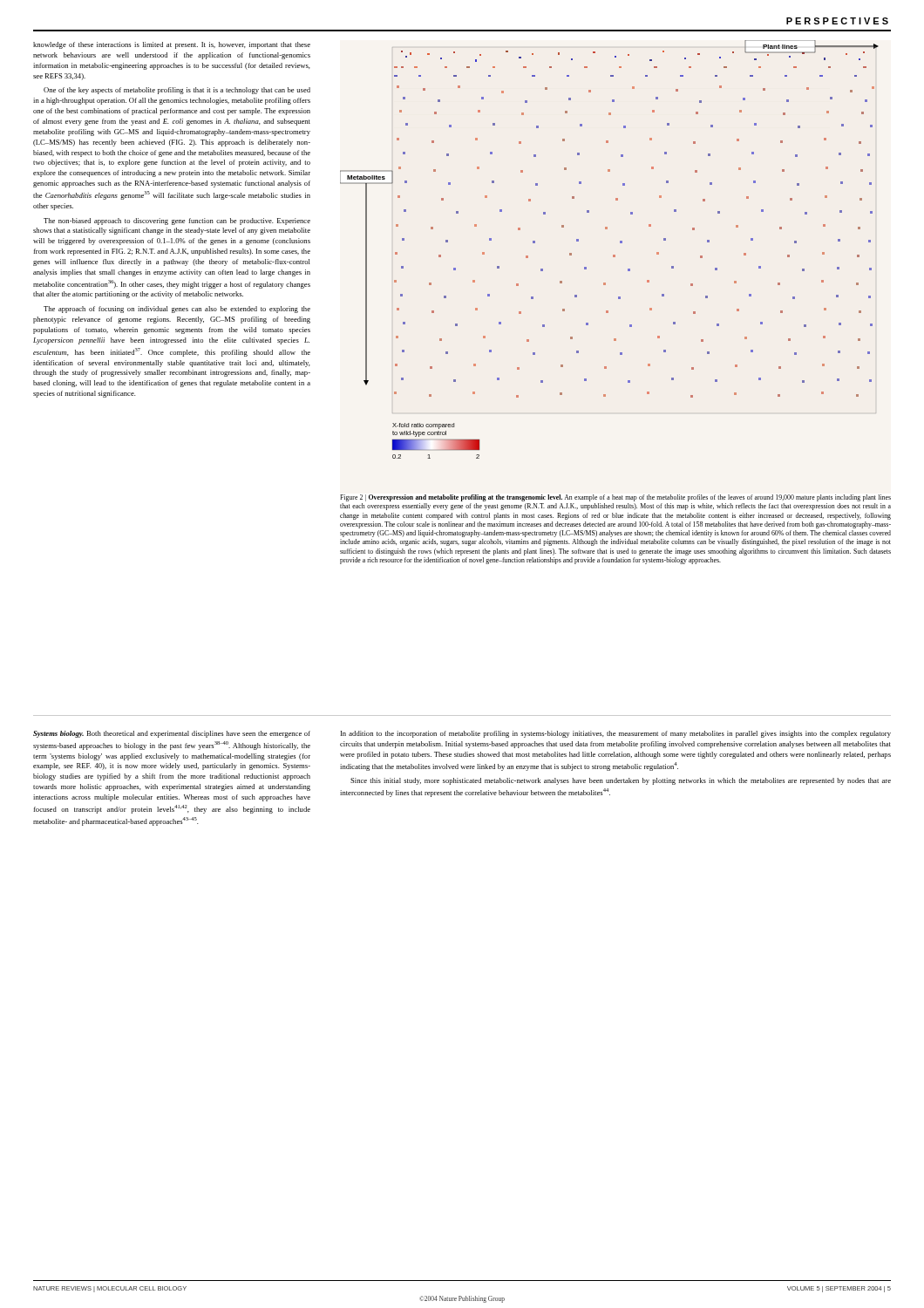Click the caption that begins "Figure 2 | Overexpression and metabolite profiling at"

click(615, 529)
